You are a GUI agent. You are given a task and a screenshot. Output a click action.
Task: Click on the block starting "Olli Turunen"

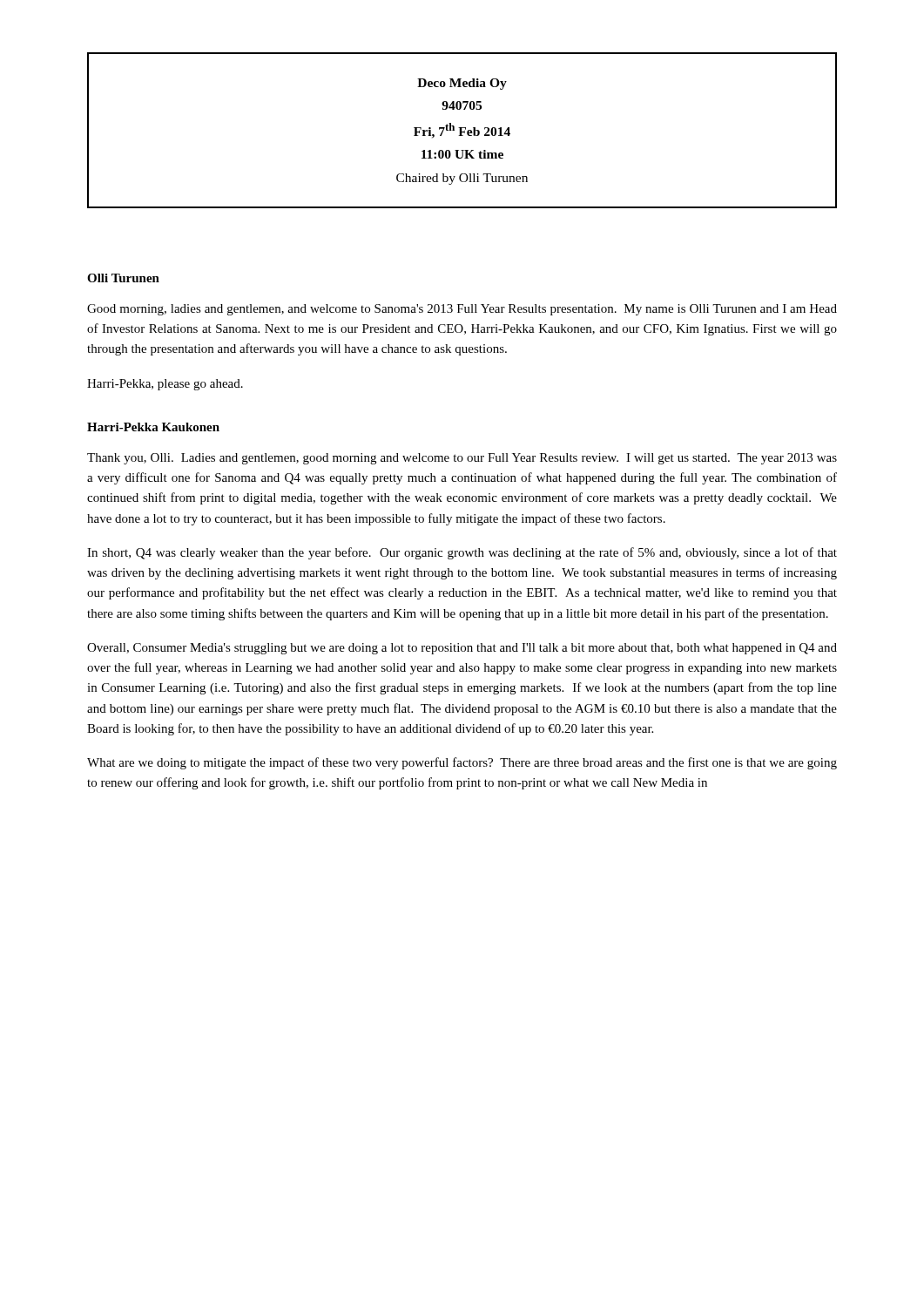(x=123, y=278)
